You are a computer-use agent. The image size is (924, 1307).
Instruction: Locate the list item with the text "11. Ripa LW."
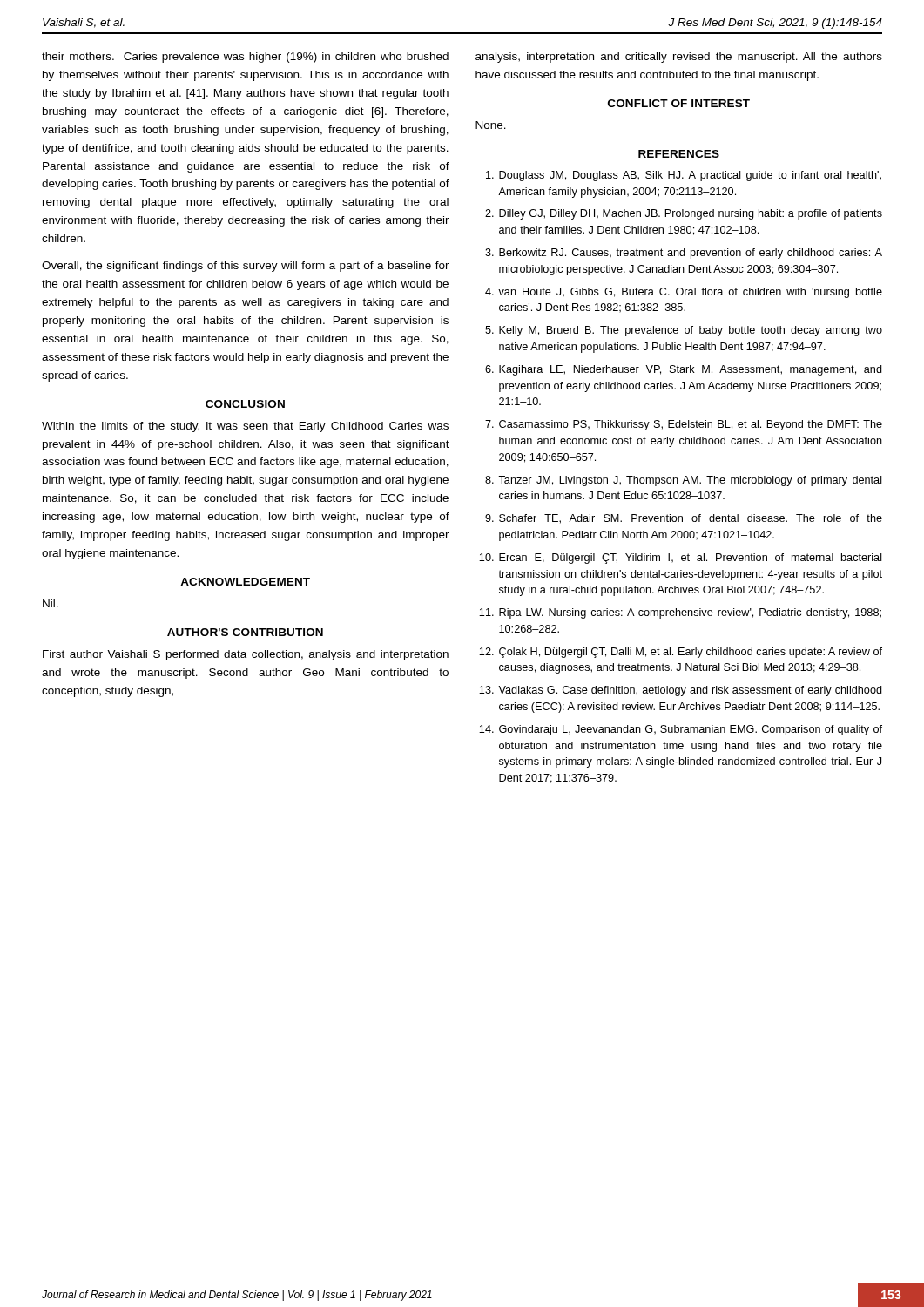[679, 621]
